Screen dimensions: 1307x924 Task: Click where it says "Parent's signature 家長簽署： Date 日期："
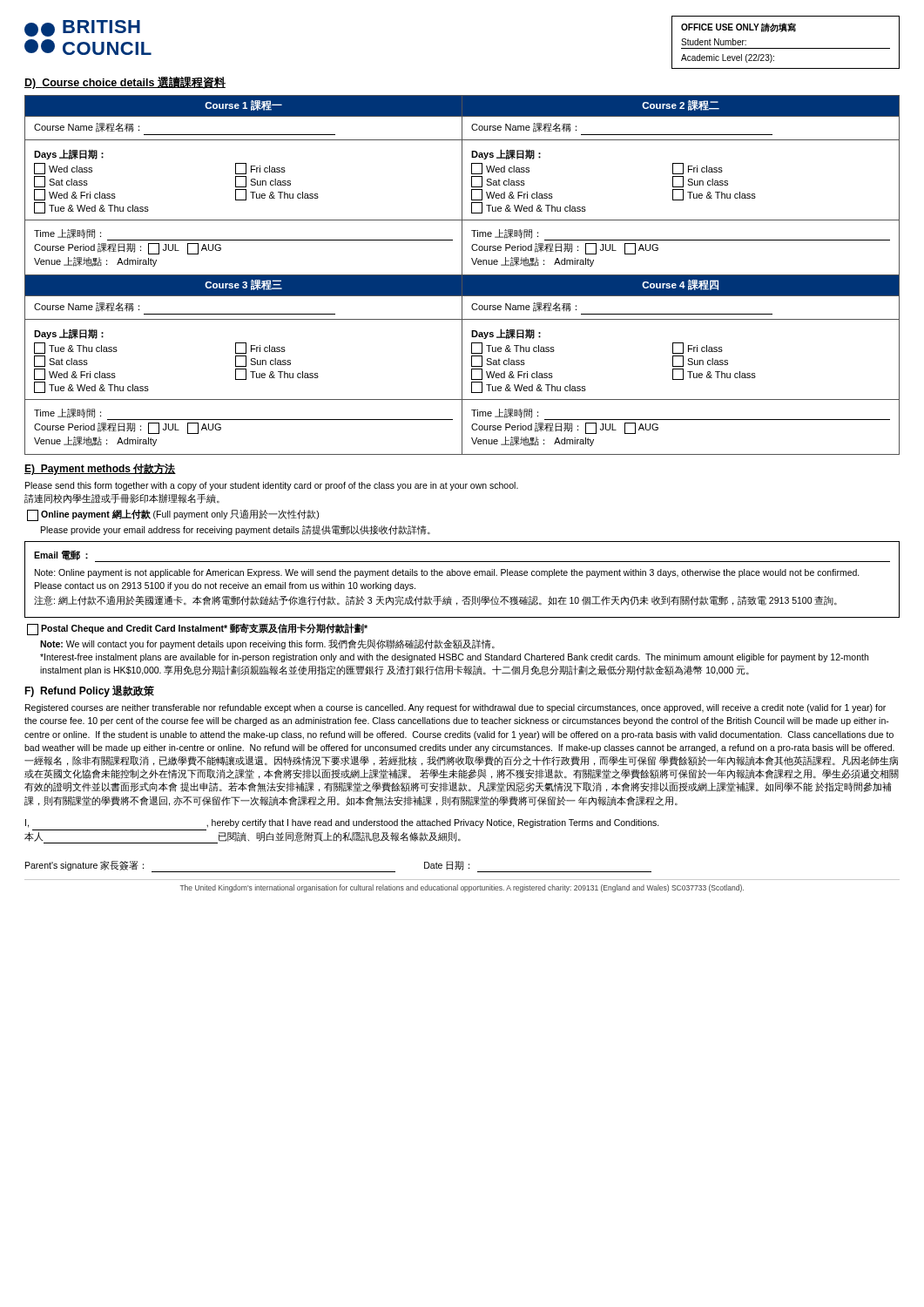(x=338, y=866)
